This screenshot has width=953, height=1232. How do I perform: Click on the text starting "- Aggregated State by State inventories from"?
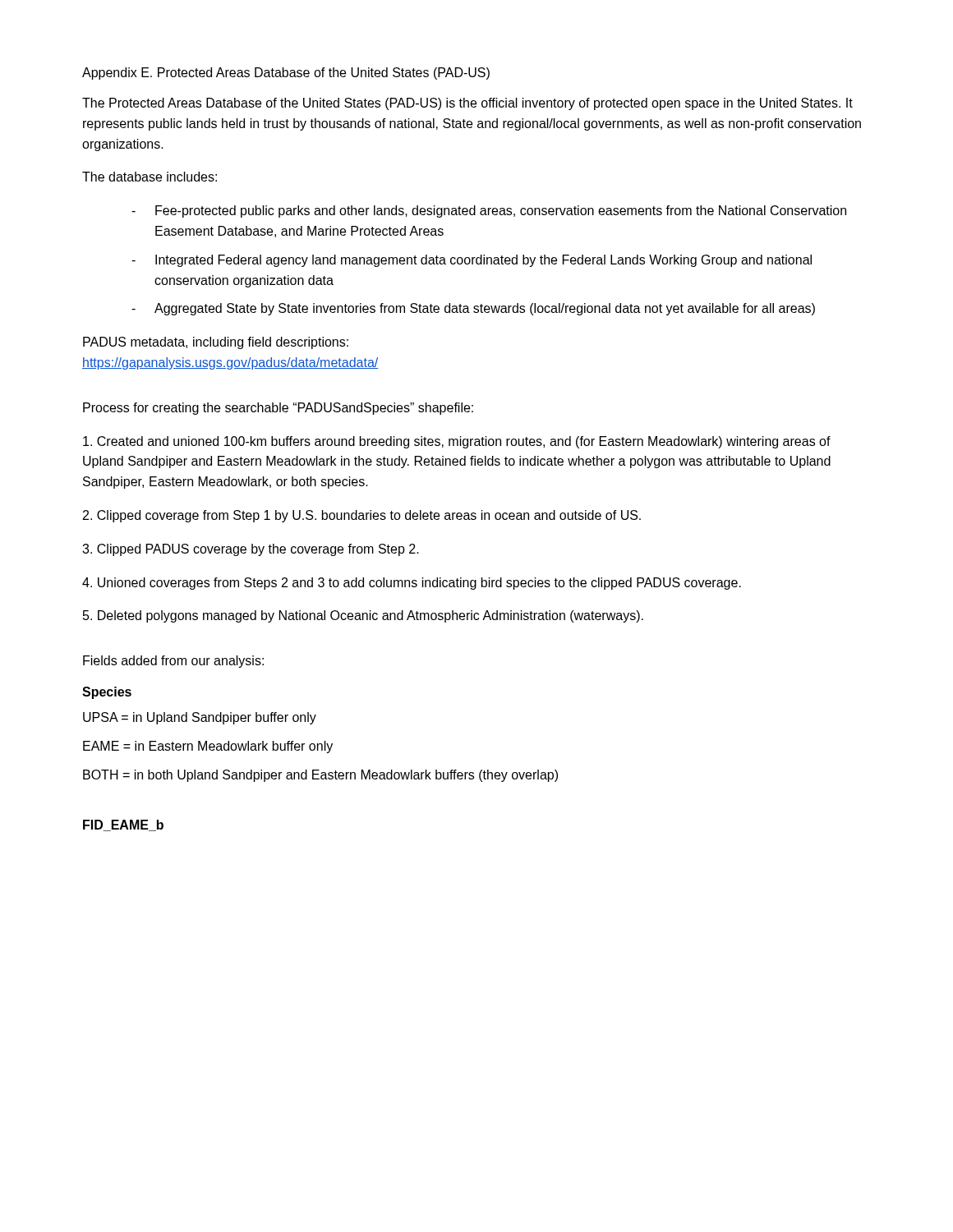click(474, 309)
